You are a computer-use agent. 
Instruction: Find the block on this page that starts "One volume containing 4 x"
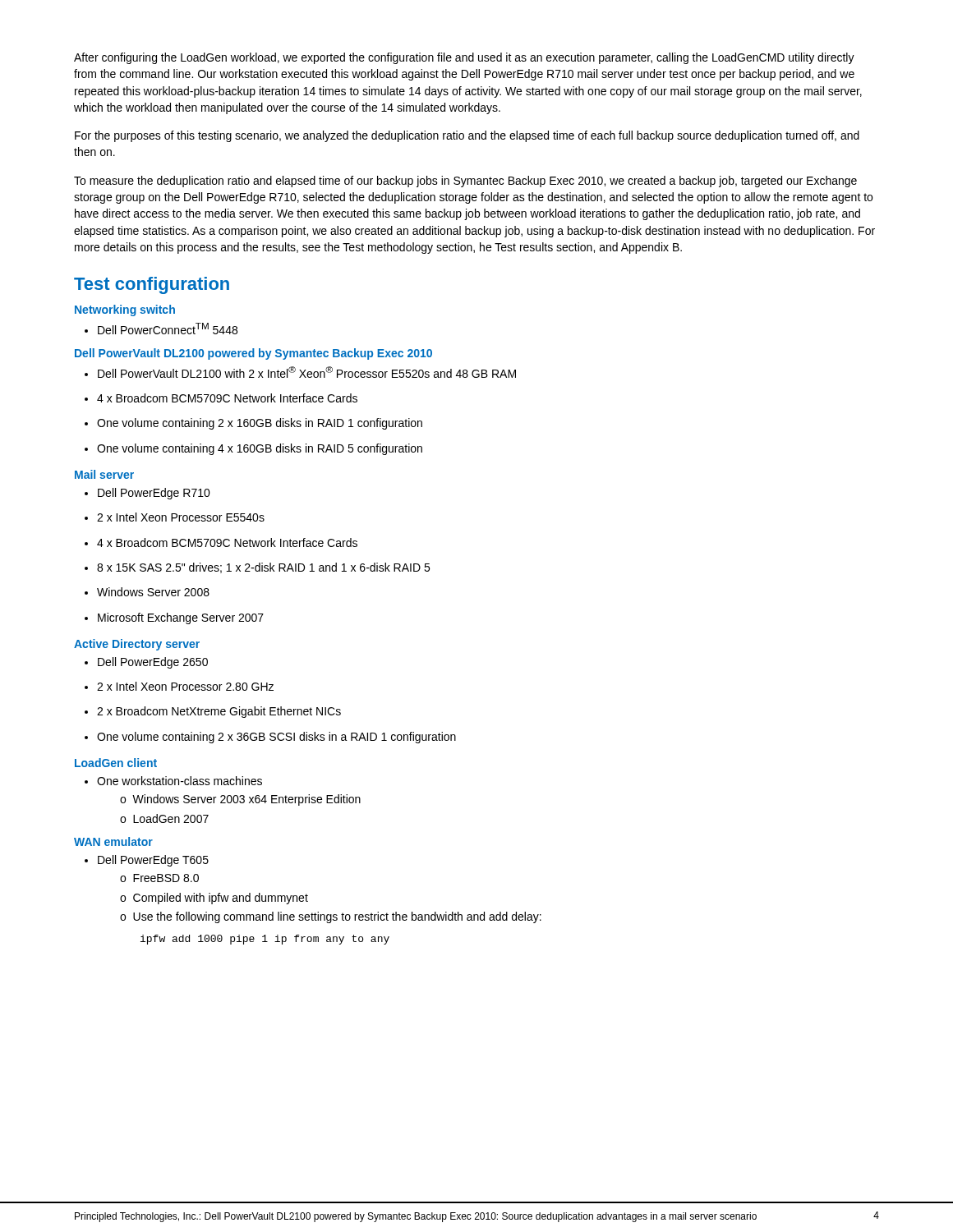[253, 449]
